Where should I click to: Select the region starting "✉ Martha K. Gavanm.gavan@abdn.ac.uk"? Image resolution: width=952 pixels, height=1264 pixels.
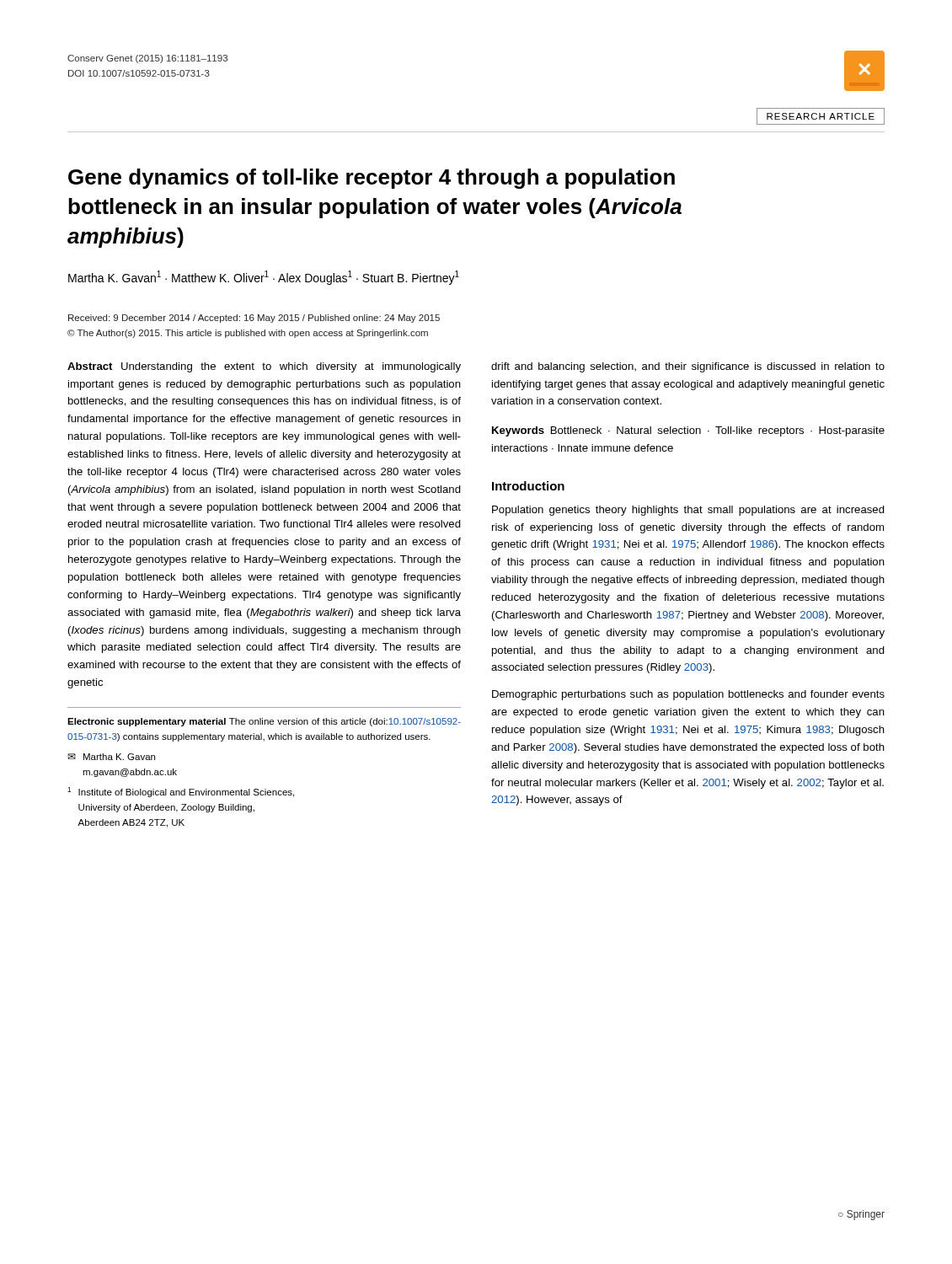122,765
